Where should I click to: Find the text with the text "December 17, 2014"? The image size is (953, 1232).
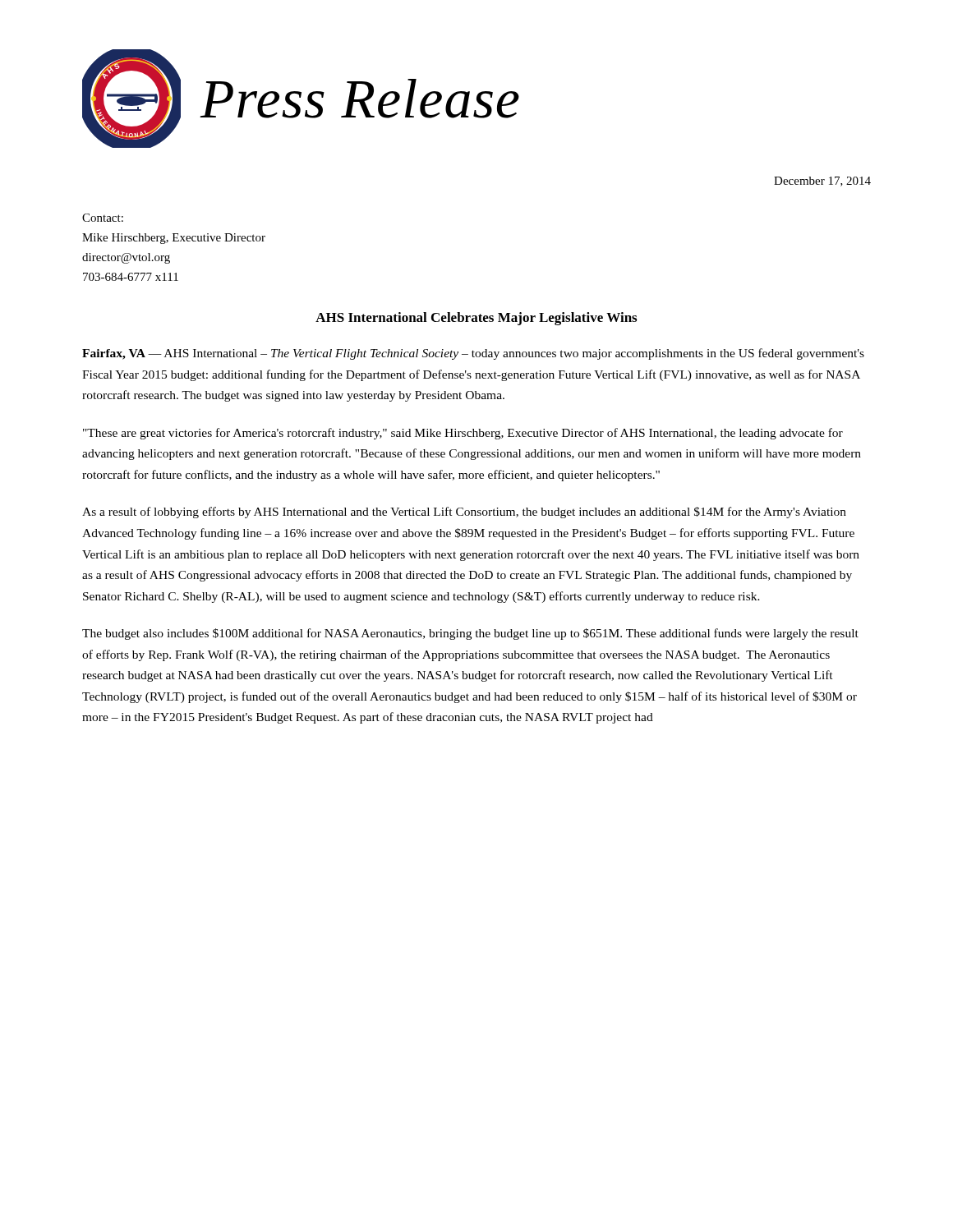click(x=822, y=181)
